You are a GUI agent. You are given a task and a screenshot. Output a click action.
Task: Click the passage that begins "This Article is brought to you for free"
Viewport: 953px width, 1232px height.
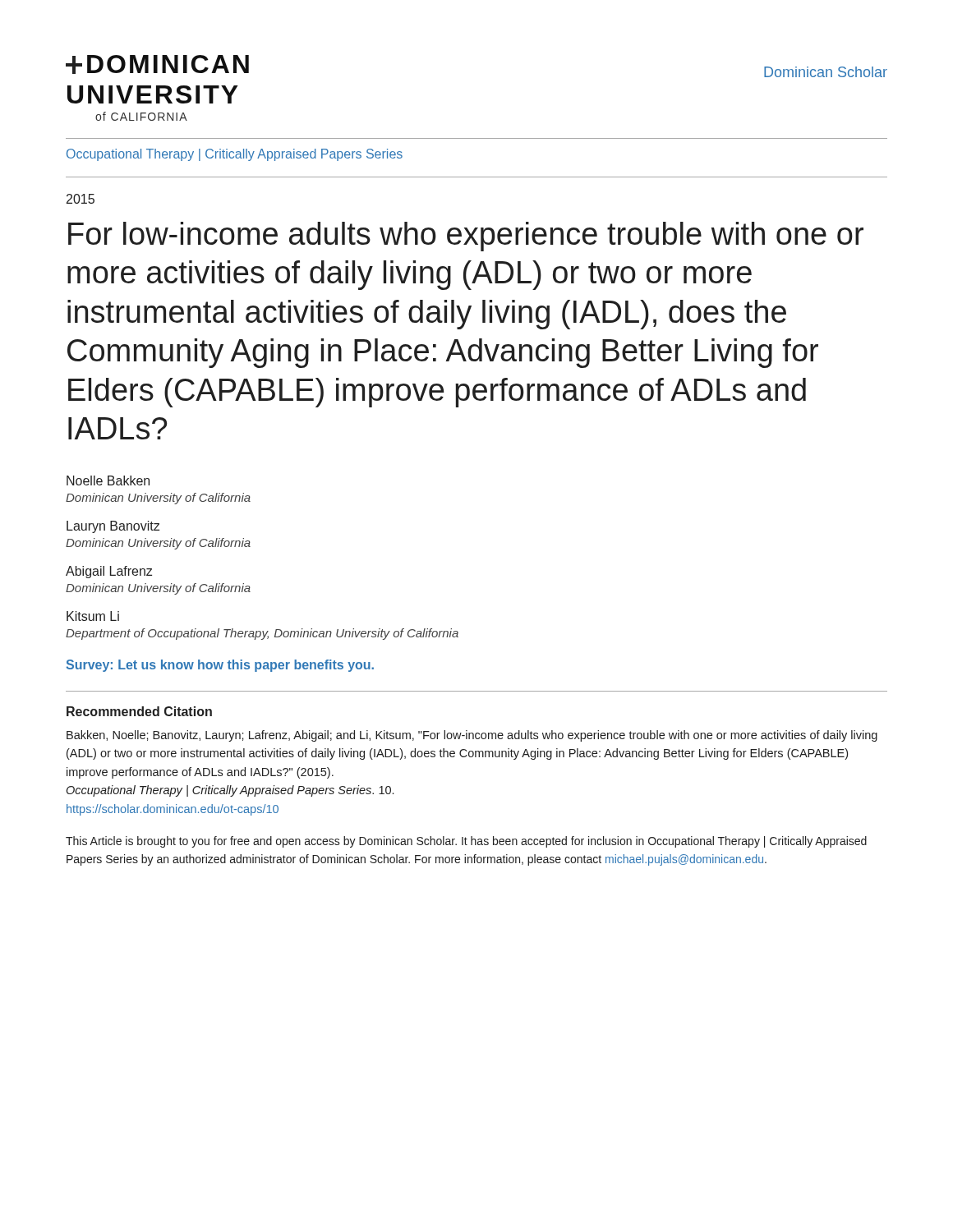pos(476,851)
